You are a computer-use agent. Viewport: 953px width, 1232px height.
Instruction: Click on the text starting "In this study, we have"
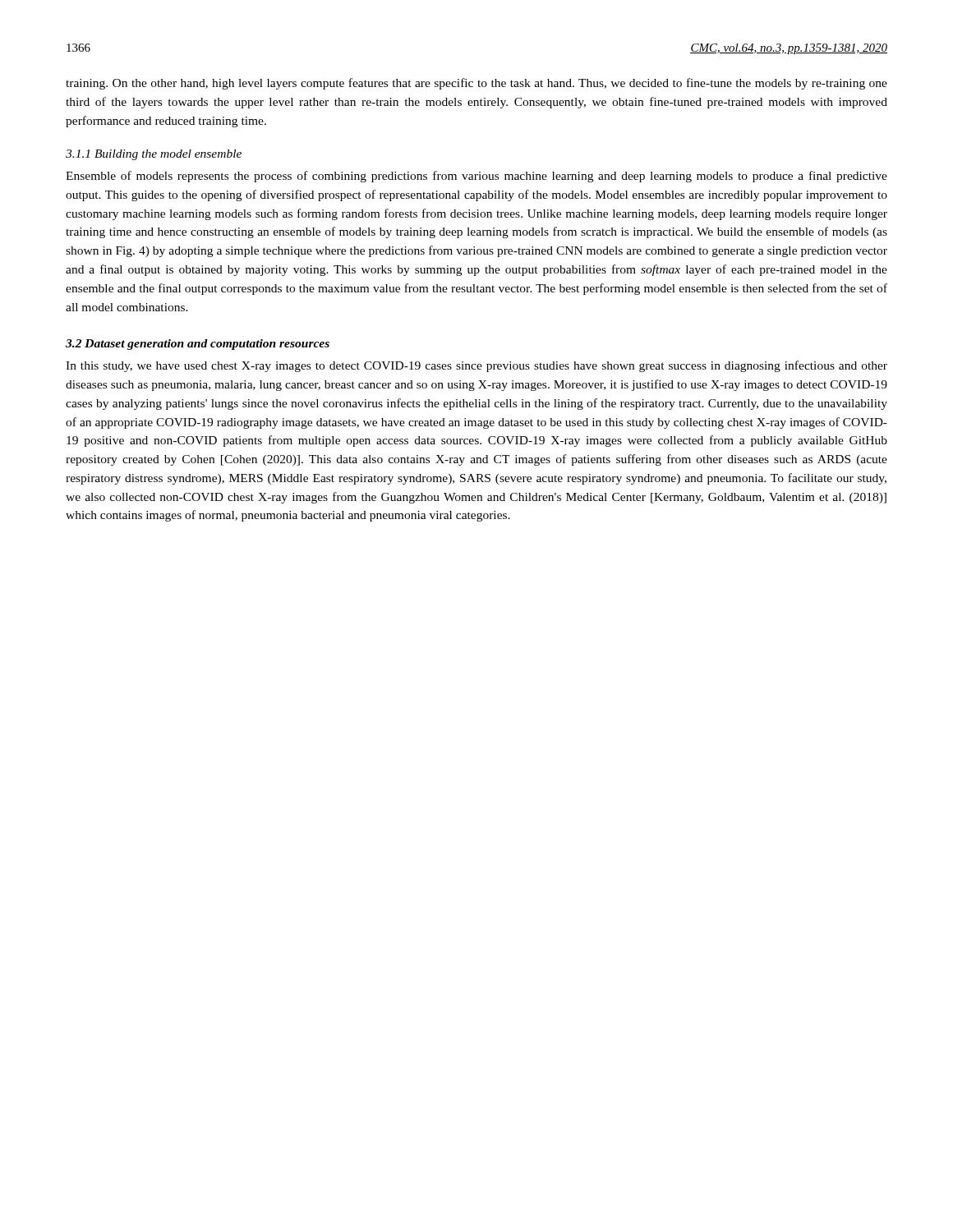[476, 440]
